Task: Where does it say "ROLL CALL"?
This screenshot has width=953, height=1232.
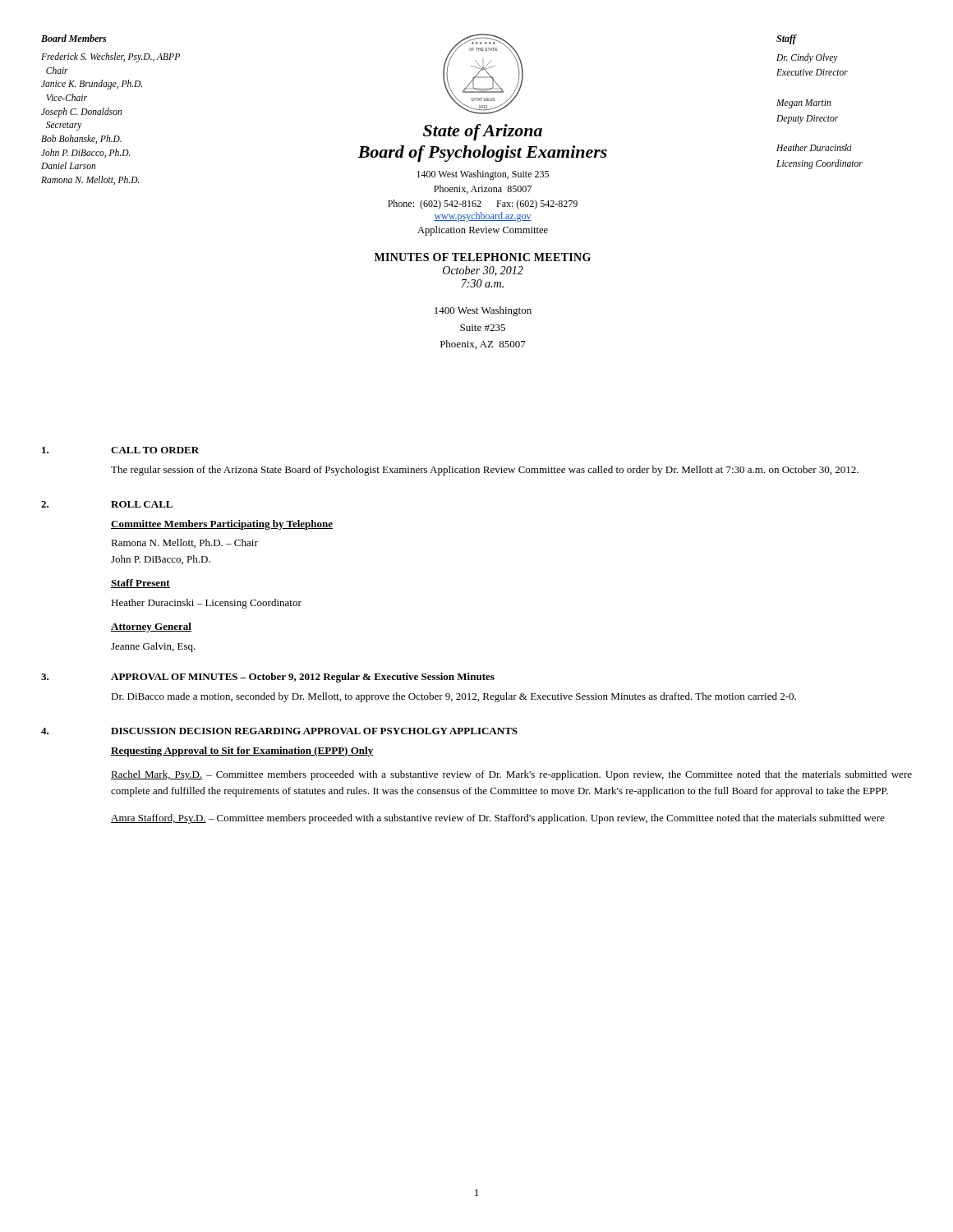Action: [x=142, y=504]
